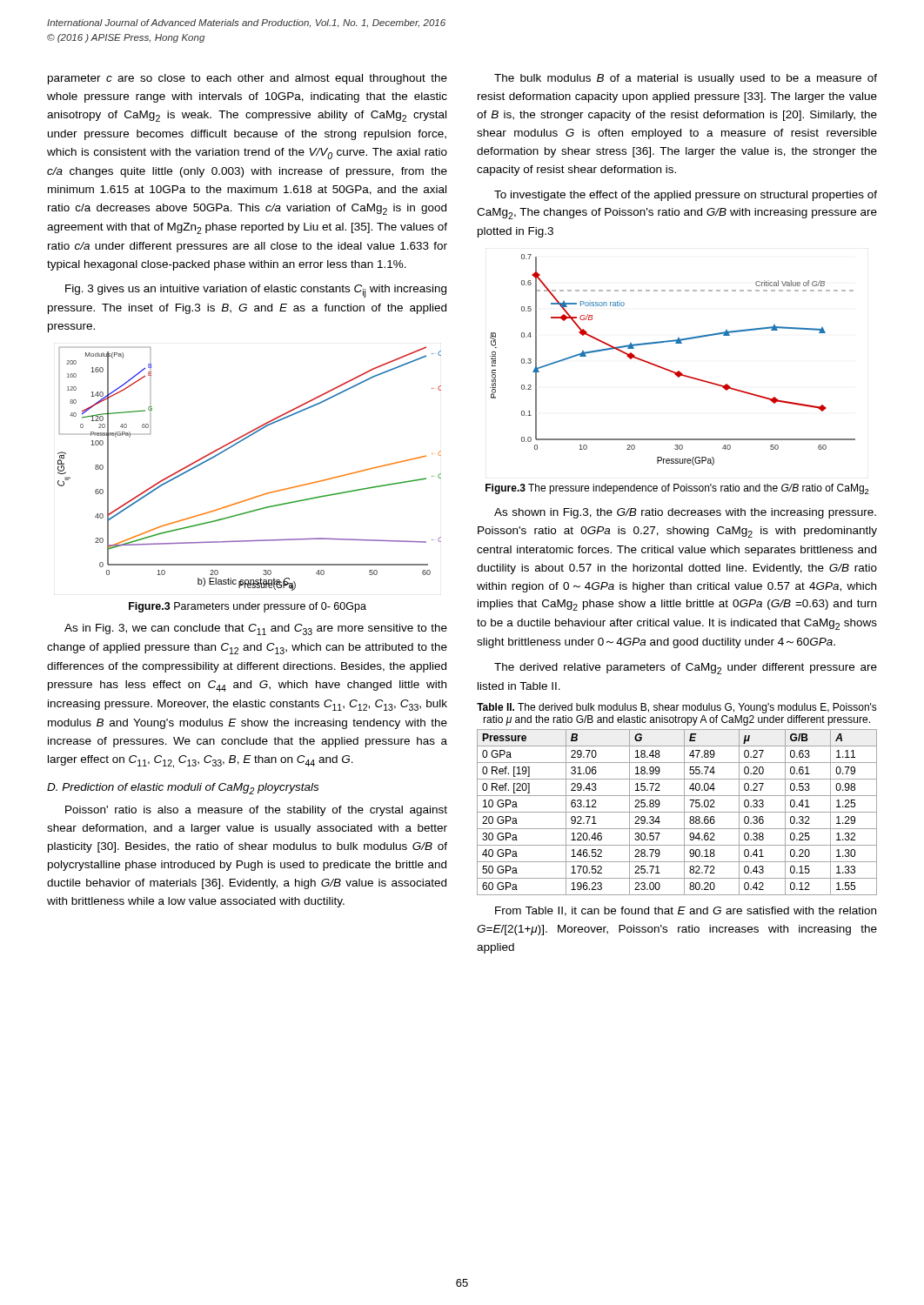Select the passage starting "Figure.3 The pressure independence of Poisson's ratio and"

click(x=677, y=489)
